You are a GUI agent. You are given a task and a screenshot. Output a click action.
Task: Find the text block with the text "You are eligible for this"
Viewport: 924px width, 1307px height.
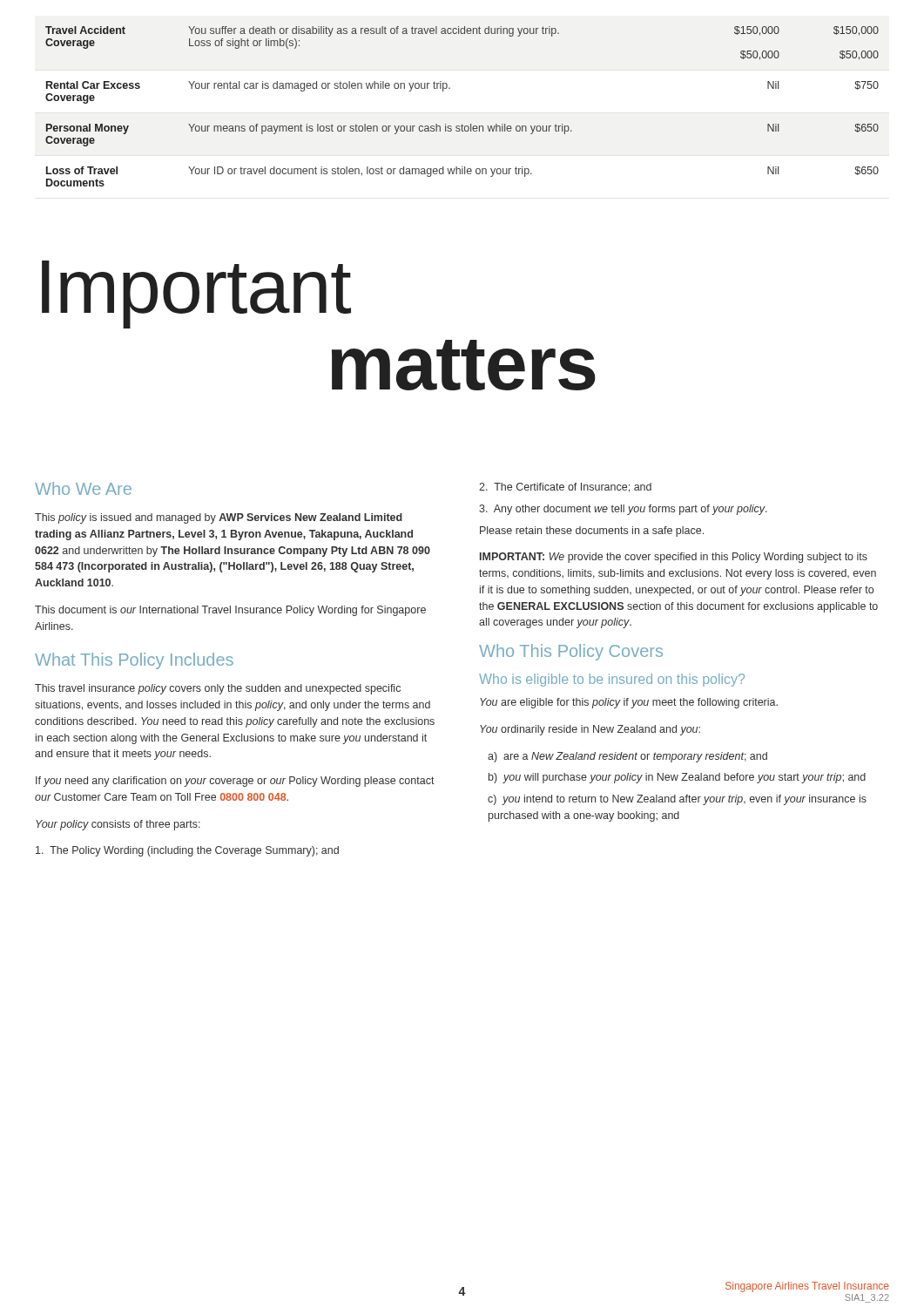[679, 703]
